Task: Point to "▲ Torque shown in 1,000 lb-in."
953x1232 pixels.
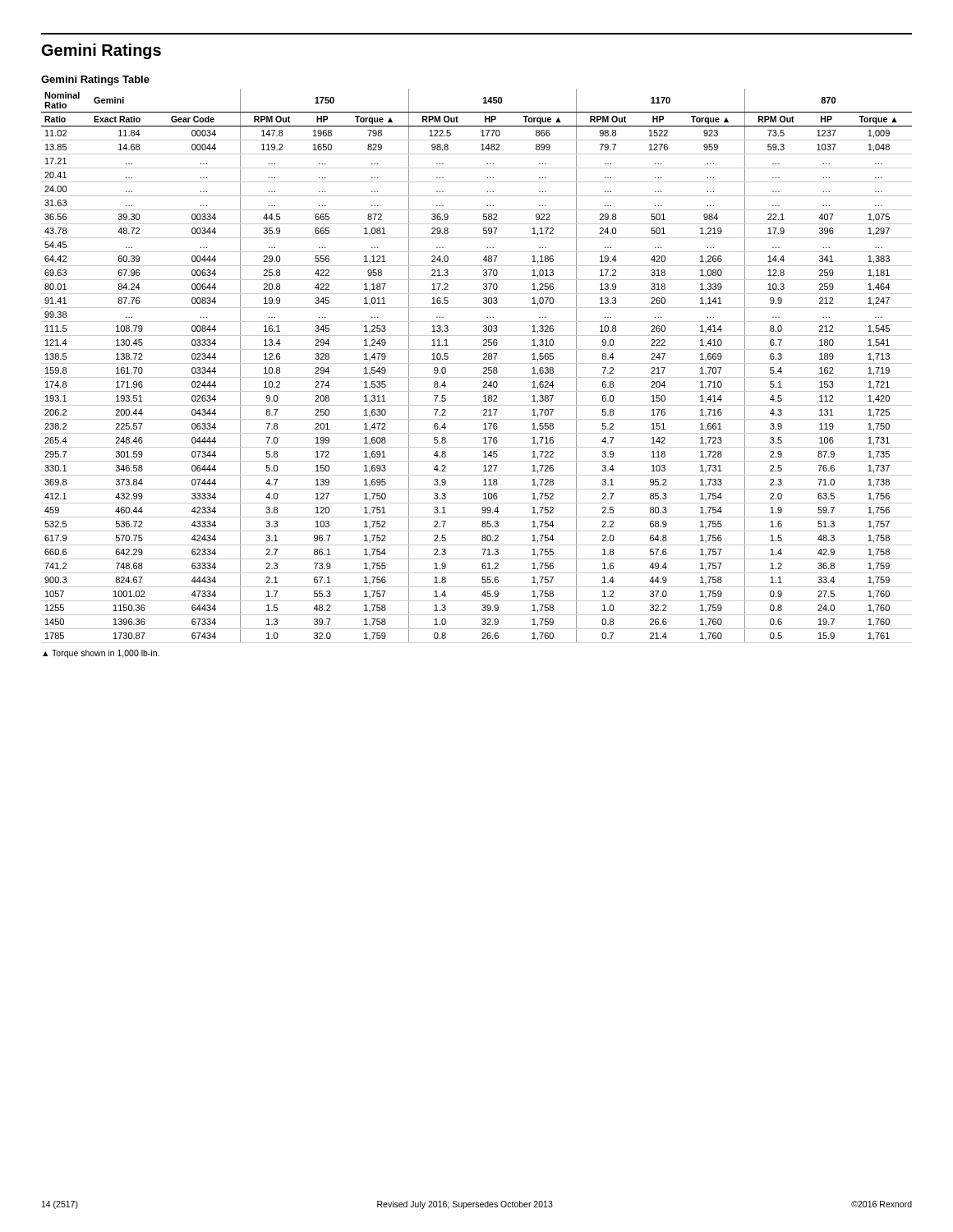Action: (100, 653)
